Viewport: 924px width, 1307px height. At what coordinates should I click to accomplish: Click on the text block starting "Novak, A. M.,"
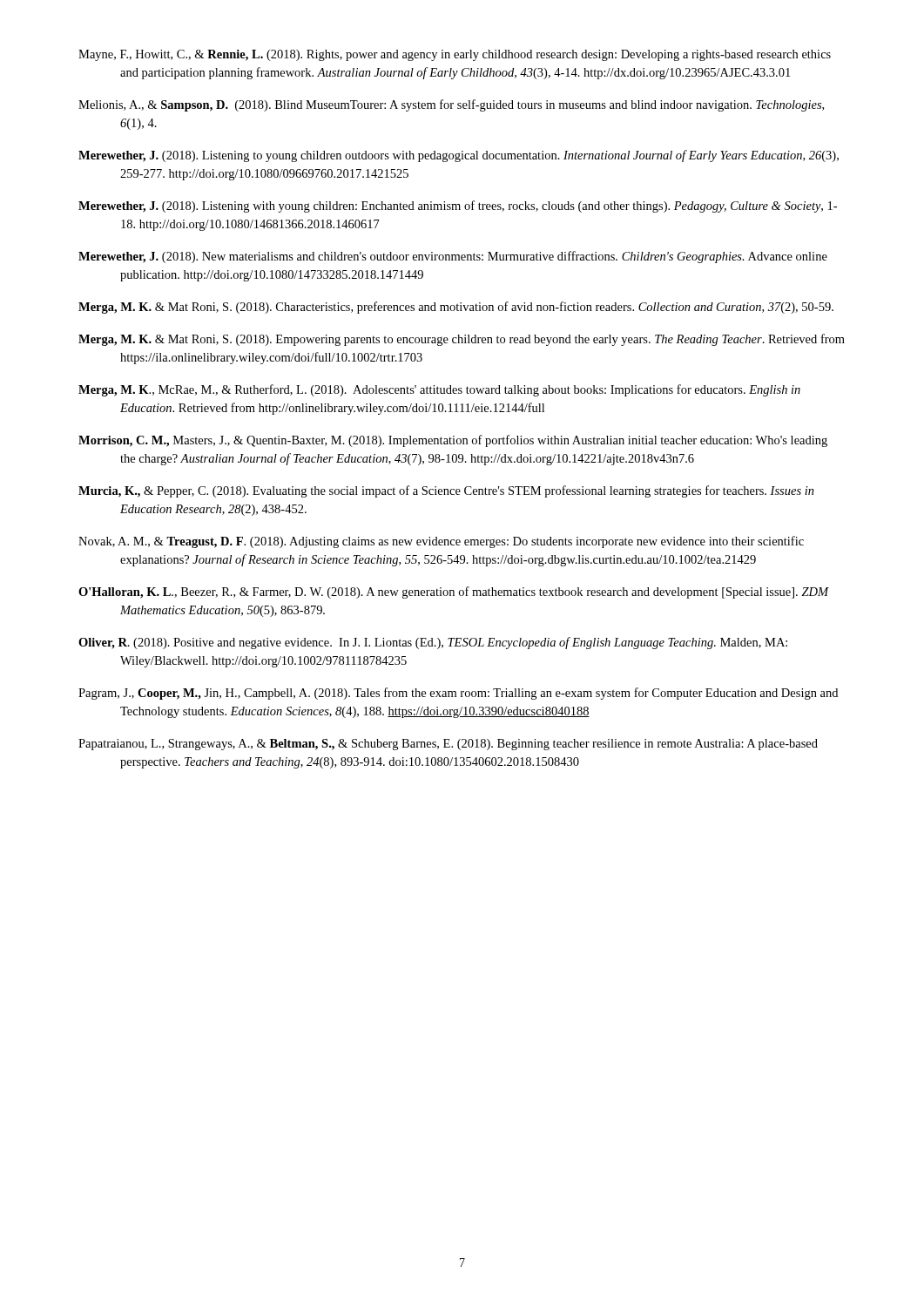pyautogui.click(x=441, y=551)
